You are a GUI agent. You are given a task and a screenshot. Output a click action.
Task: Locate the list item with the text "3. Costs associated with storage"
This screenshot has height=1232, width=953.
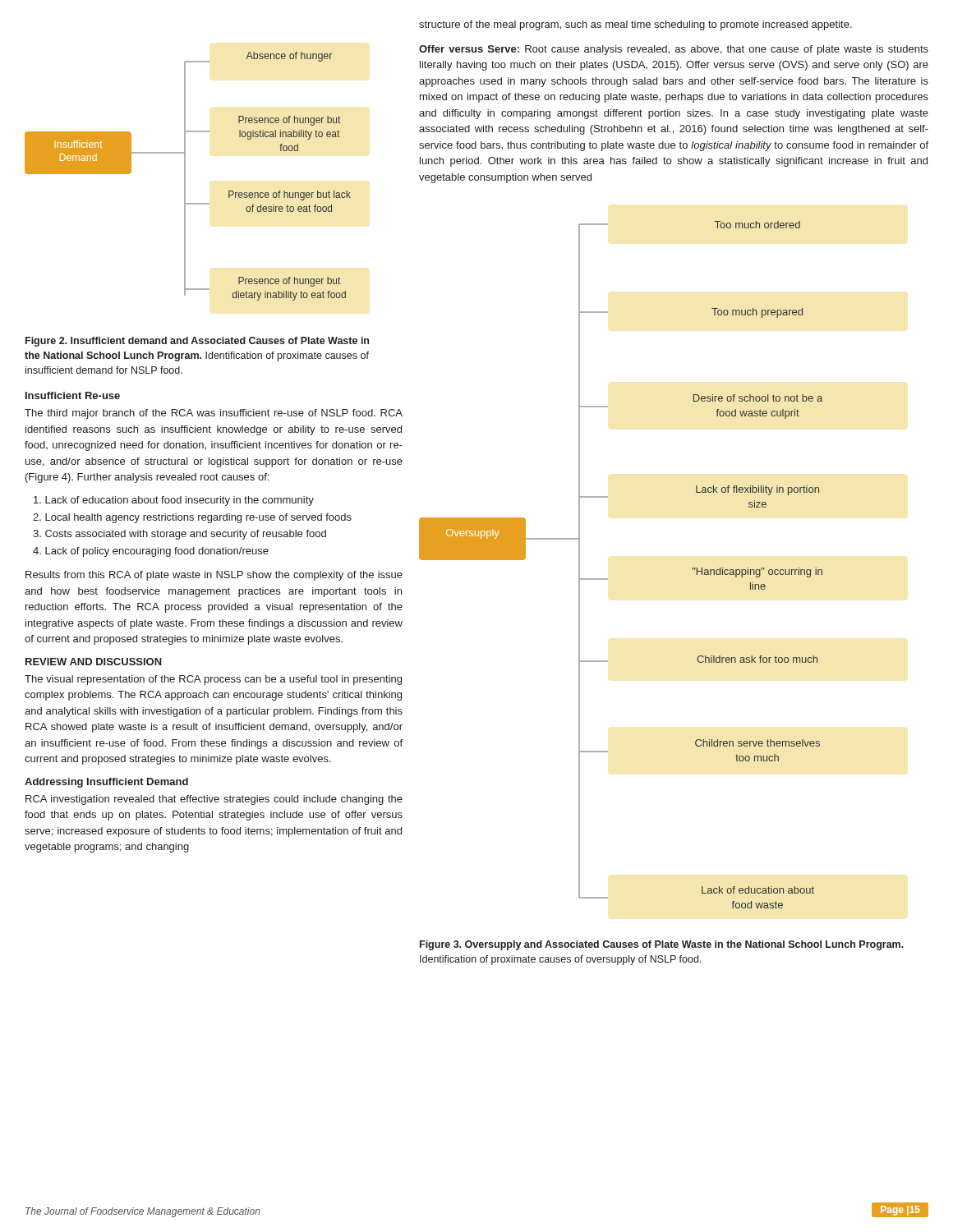(180, 534)
